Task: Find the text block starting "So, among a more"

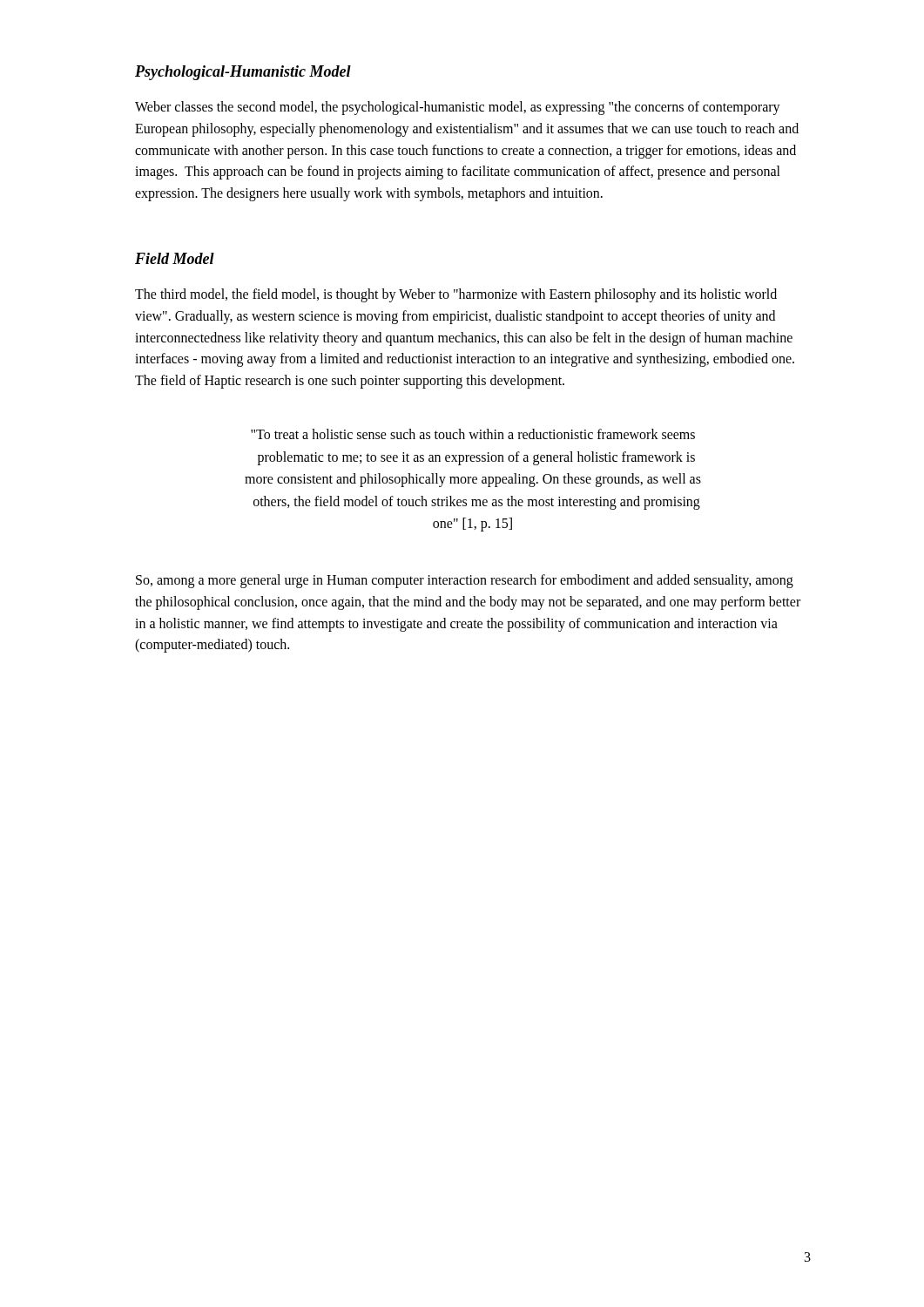Action: pos(473,613)
